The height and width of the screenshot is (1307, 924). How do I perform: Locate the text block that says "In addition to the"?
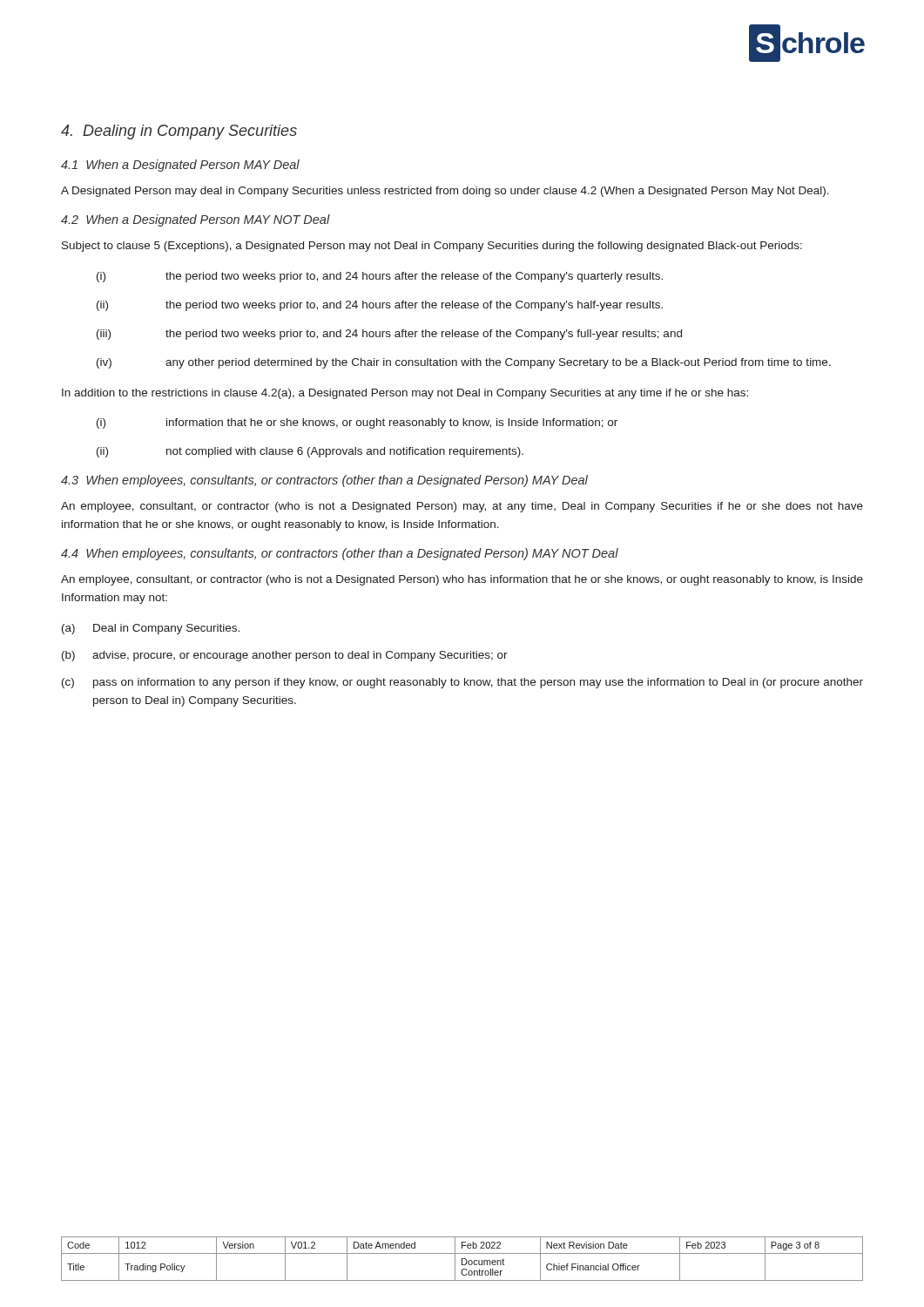click(x=462, y=393)
